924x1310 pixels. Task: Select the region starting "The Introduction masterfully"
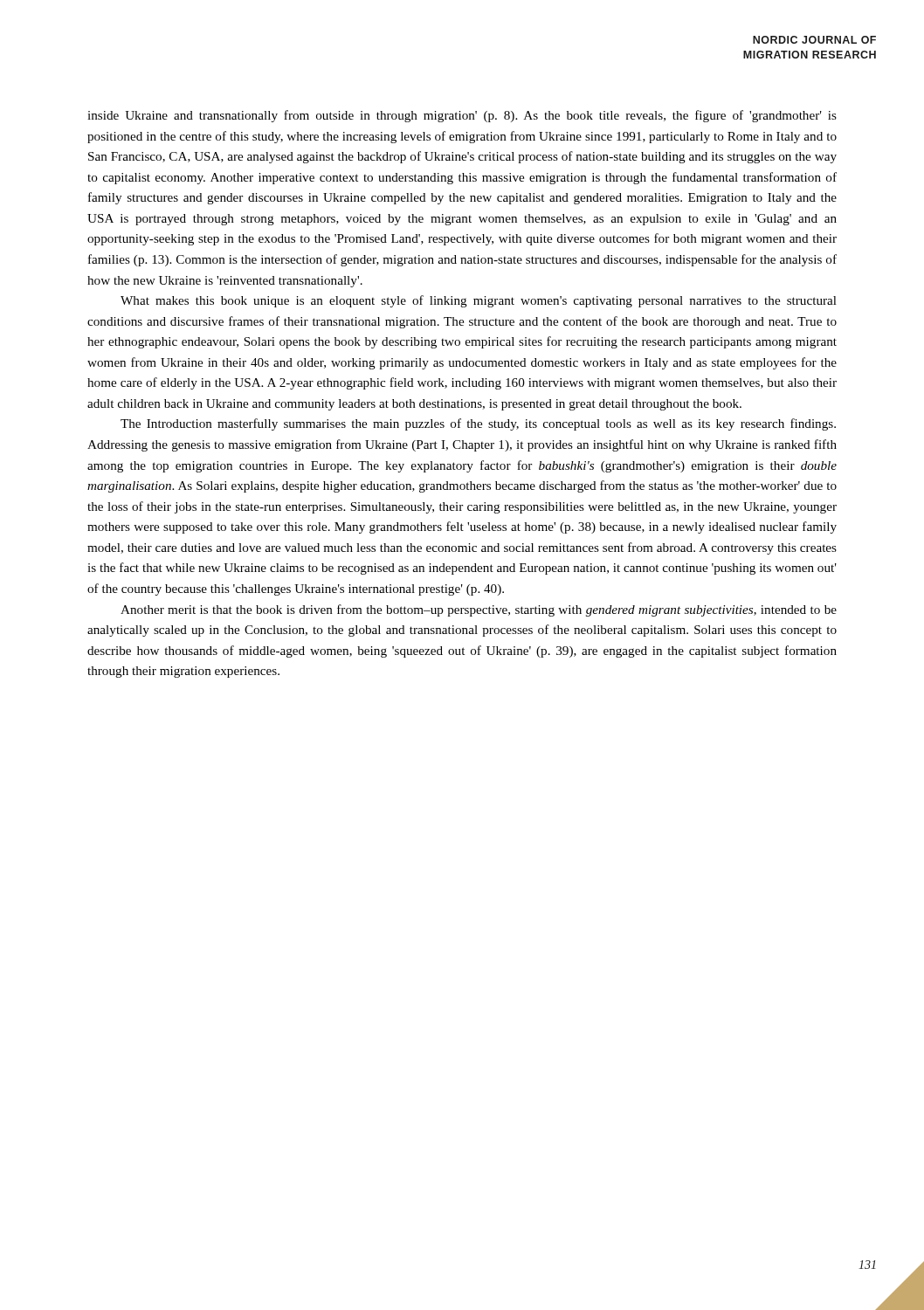point(462,506)
